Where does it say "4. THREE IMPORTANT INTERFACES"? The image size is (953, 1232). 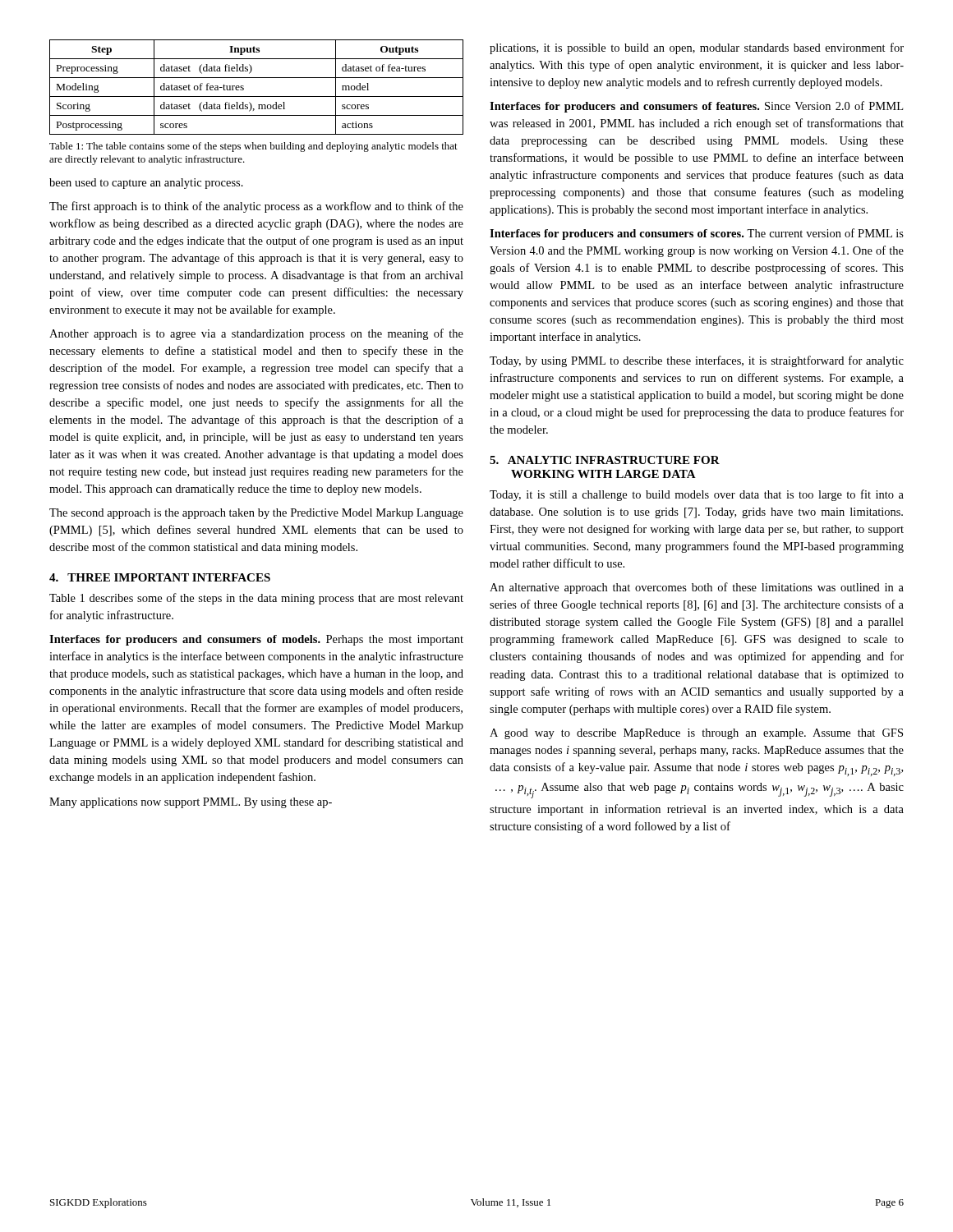160,578
